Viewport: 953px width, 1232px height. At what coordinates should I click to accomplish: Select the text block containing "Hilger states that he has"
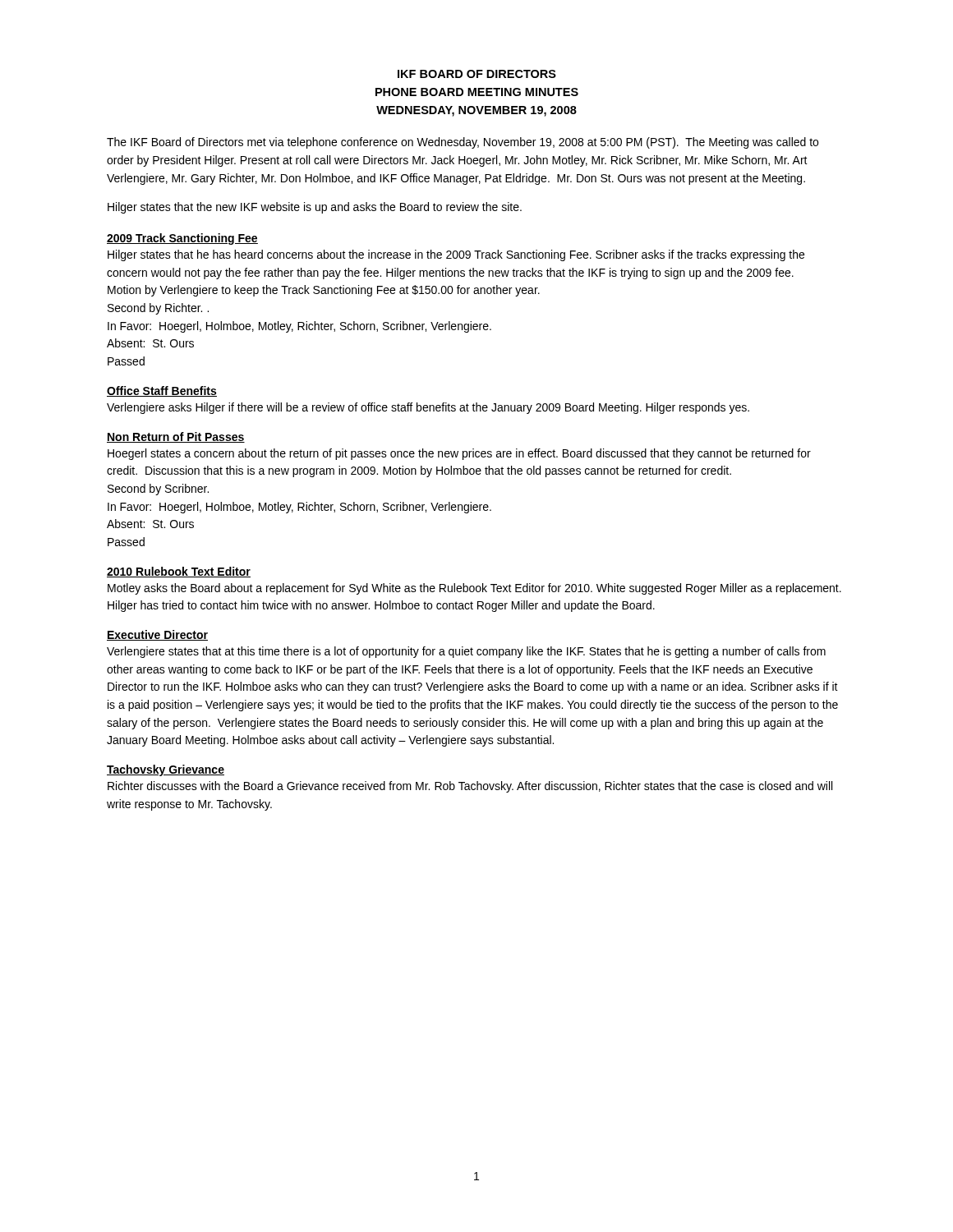tap(456, 255)
